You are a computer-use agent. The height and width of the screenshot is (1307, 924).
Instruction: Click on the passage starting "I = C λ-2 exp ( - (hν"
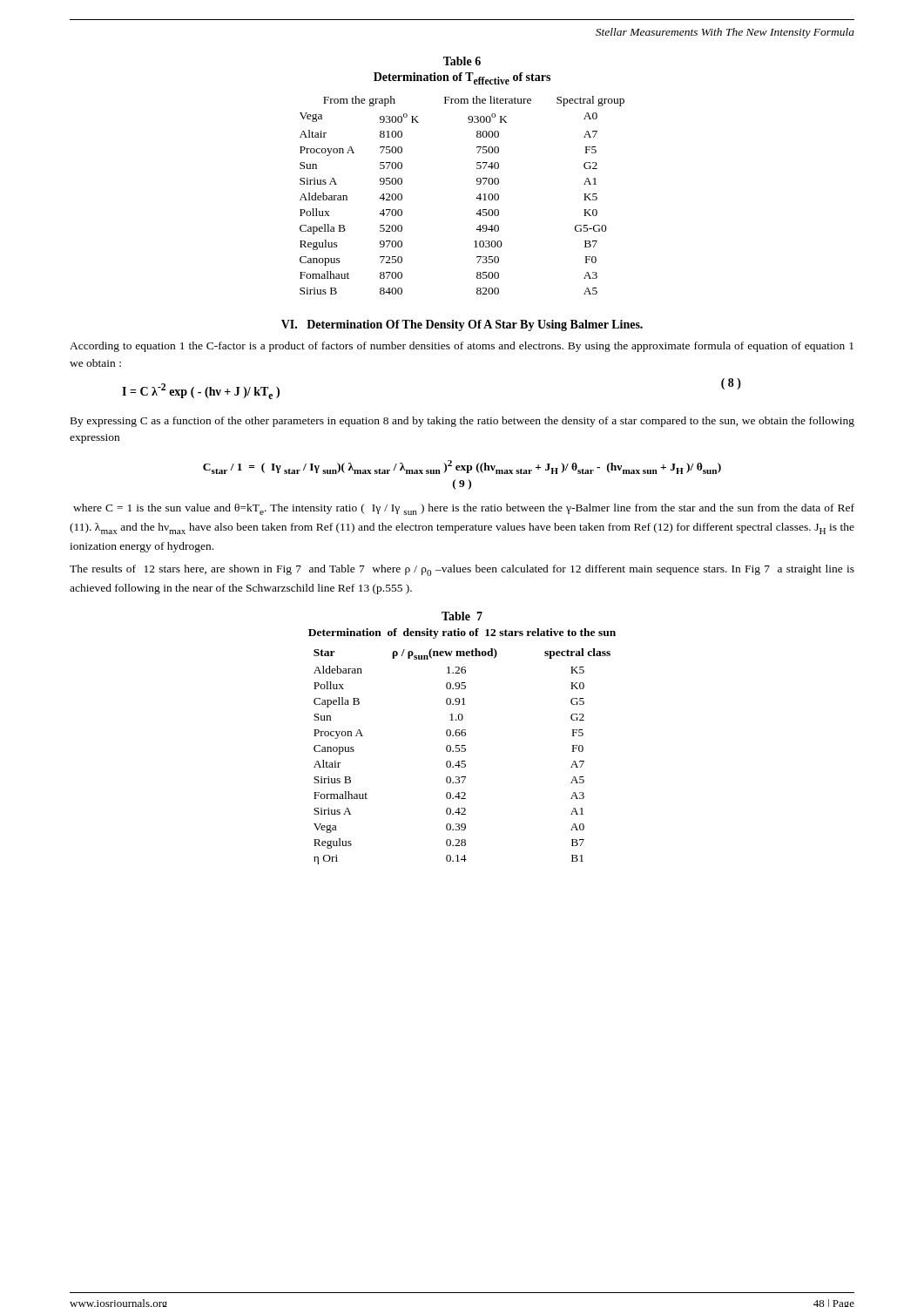[207, 388]
